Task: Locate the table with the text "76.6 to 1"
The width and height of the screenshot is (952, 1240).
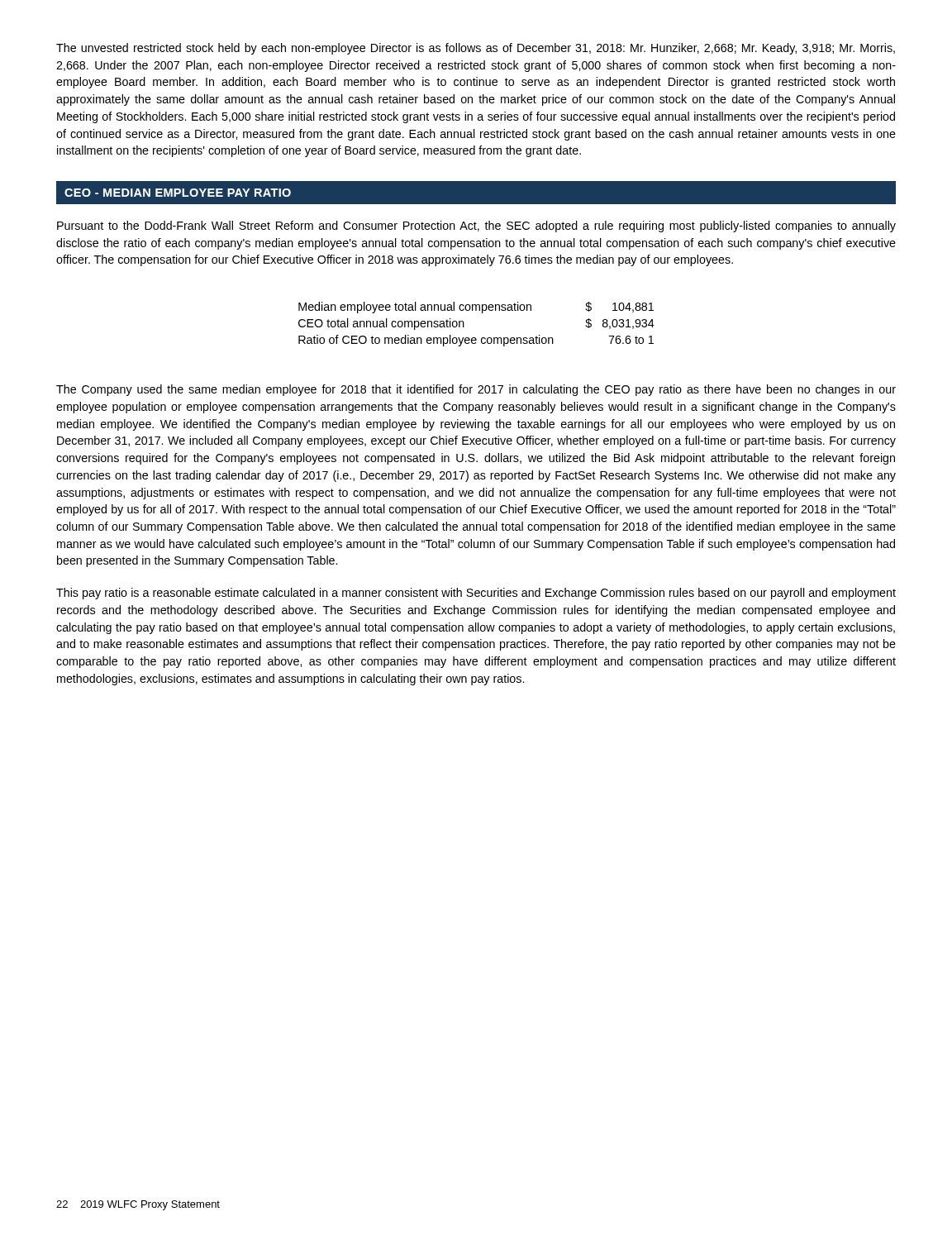Action: coord(476,323)
